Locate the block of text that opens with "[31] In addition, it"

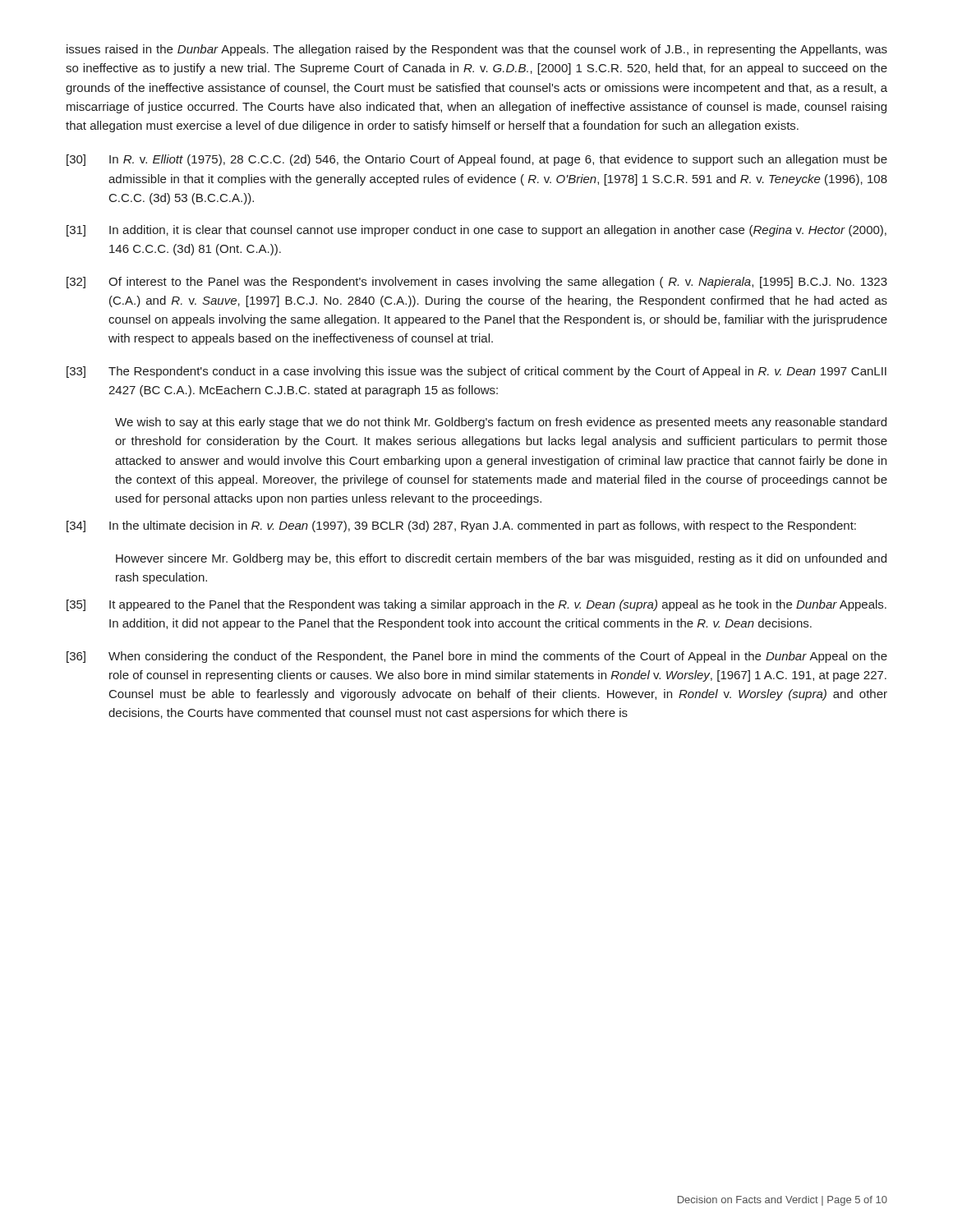point(476,239)
